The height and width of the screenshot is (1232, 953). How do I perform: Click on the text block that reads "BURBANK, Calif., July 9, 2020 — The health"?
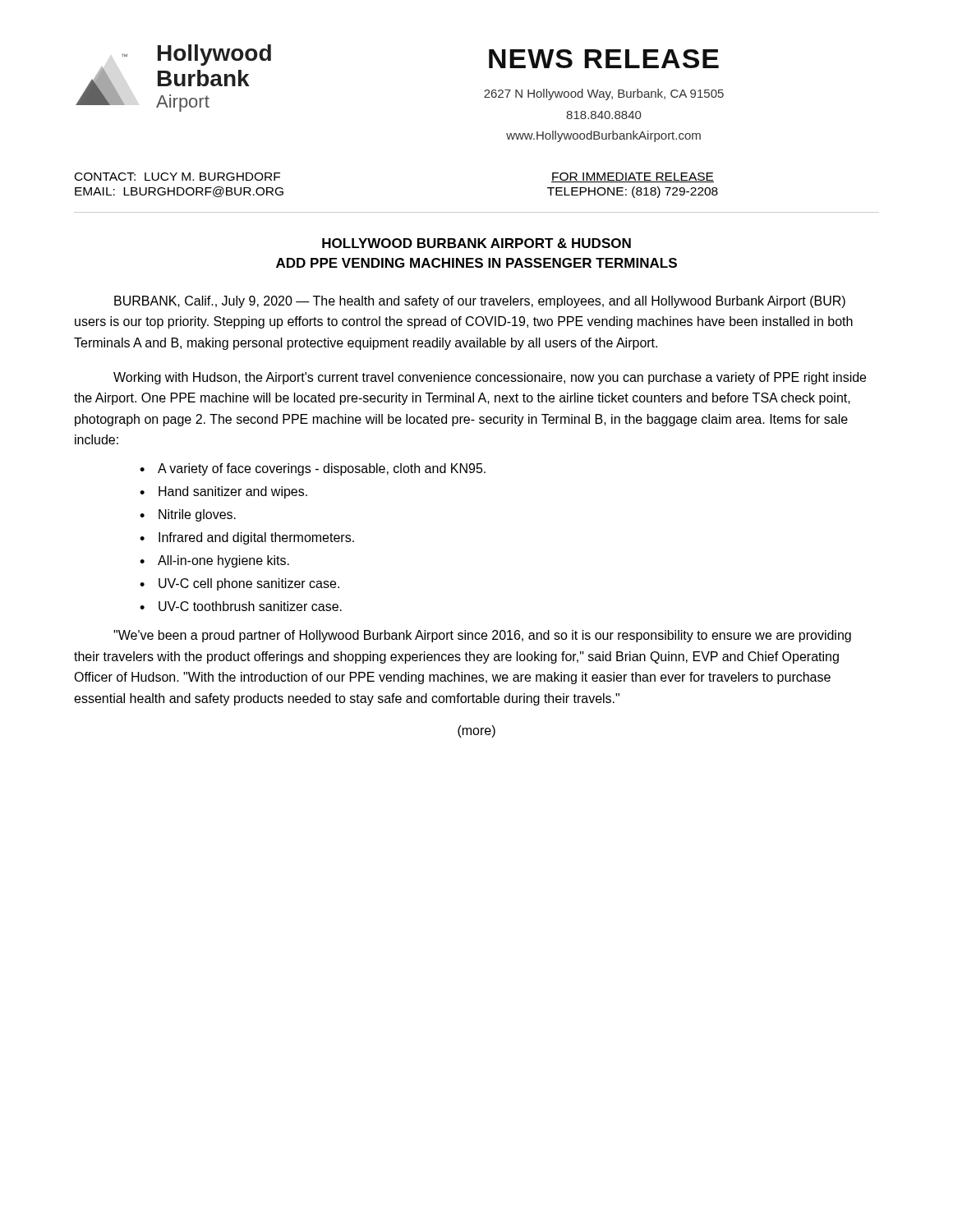[464, 322]
